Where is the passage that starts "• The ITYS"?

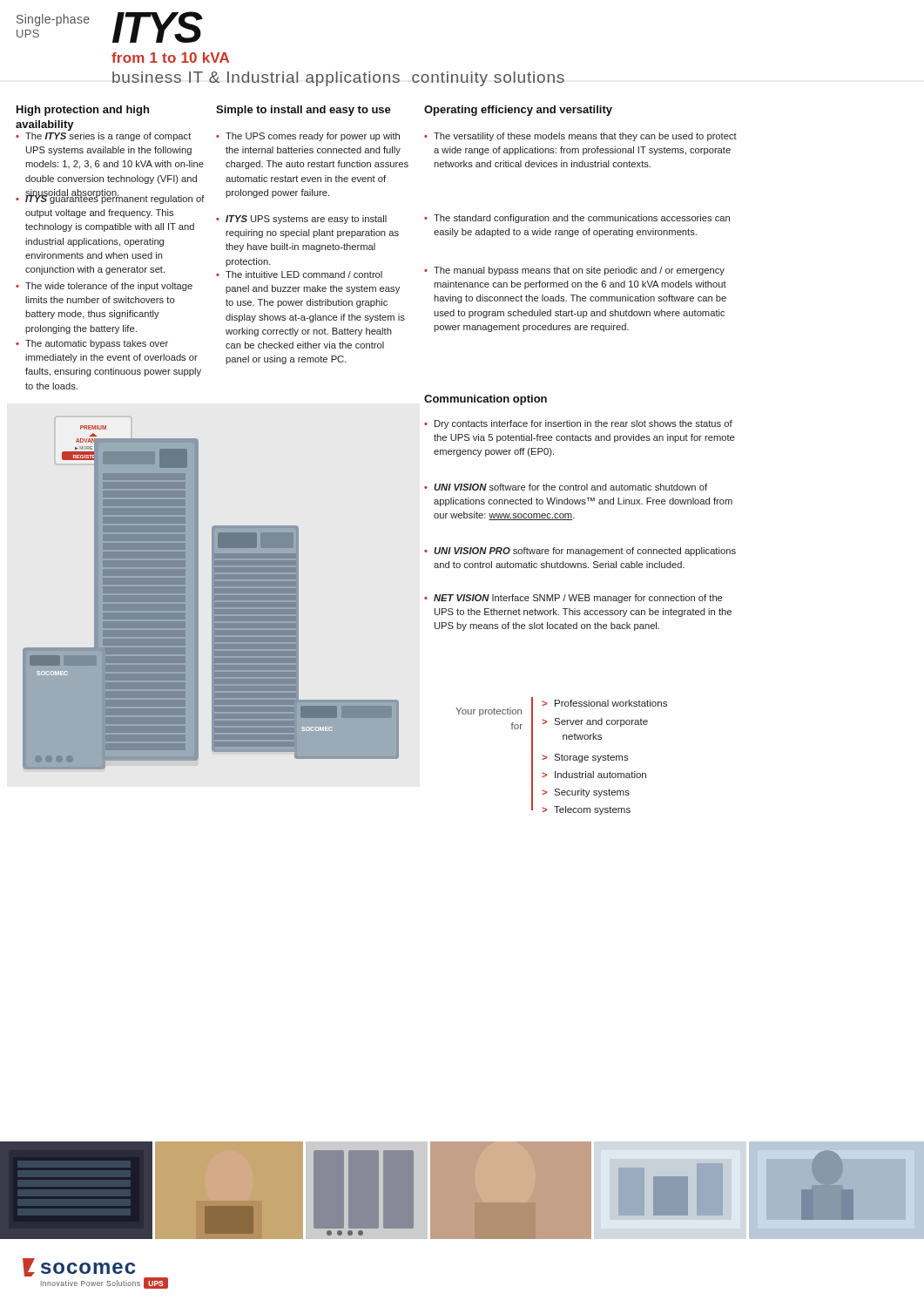[x=110, y=163]
